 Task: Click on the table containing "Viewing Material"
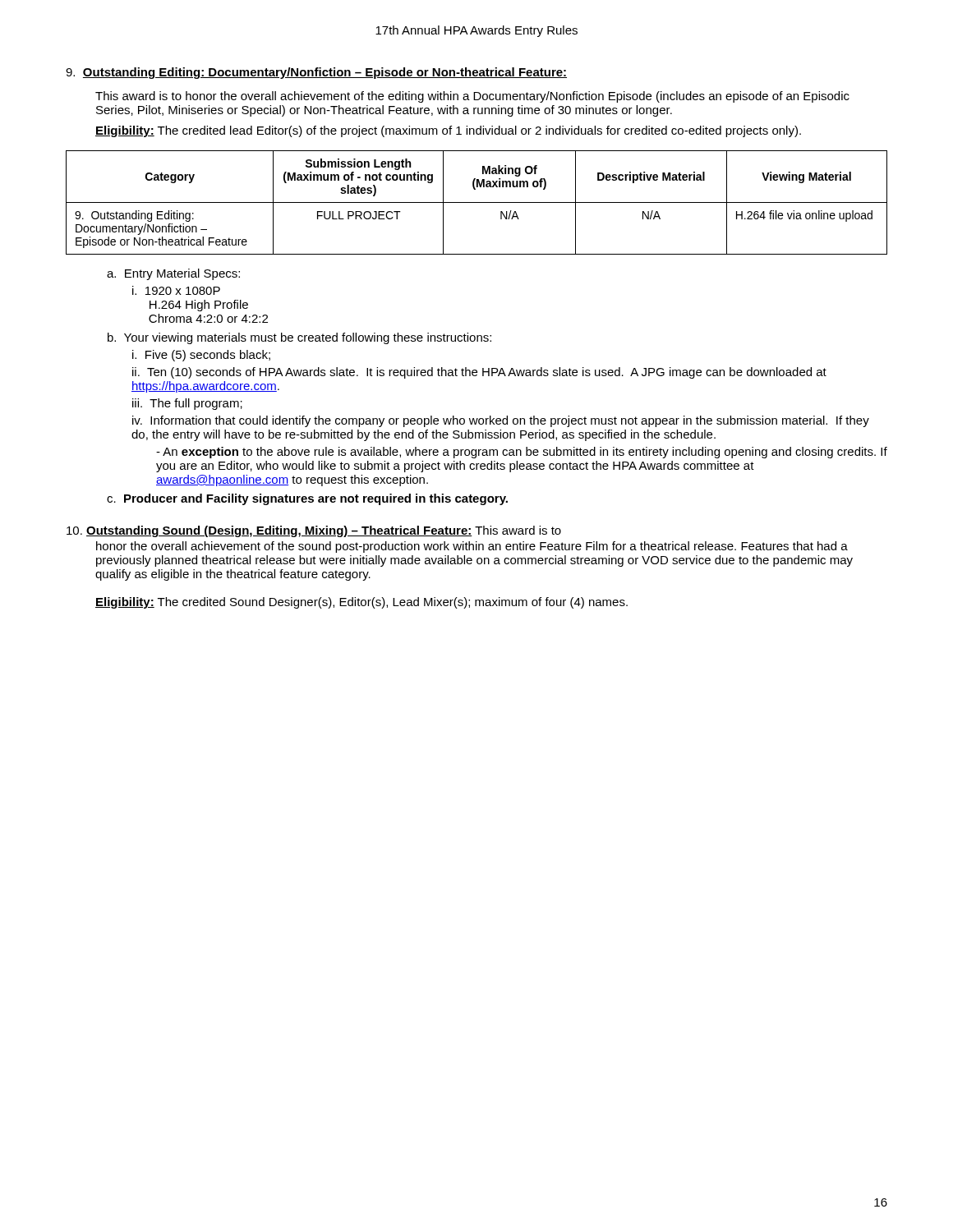click(x=476, y=202)
